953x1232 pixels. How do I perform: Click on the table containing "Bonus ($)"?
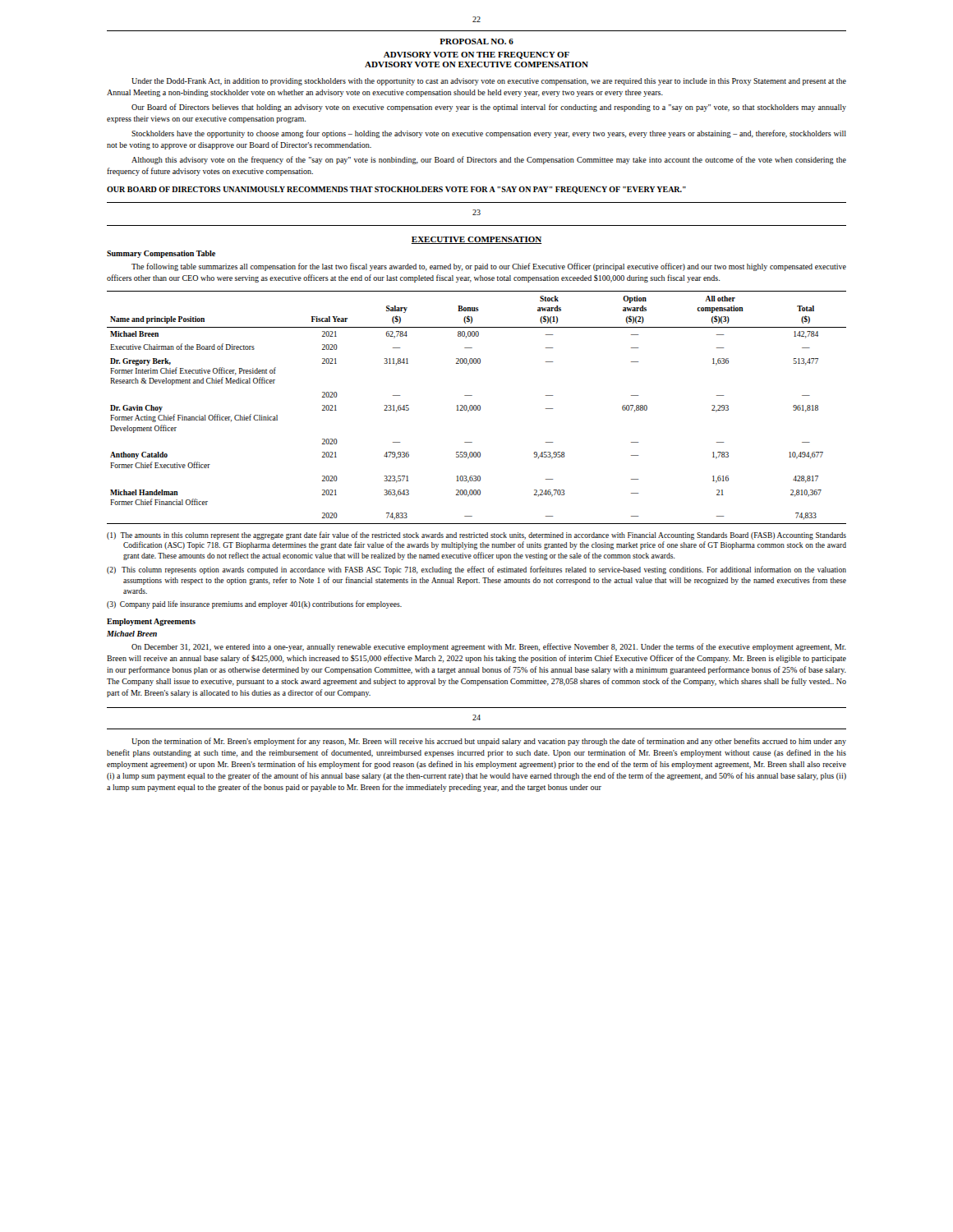point(476,407)
